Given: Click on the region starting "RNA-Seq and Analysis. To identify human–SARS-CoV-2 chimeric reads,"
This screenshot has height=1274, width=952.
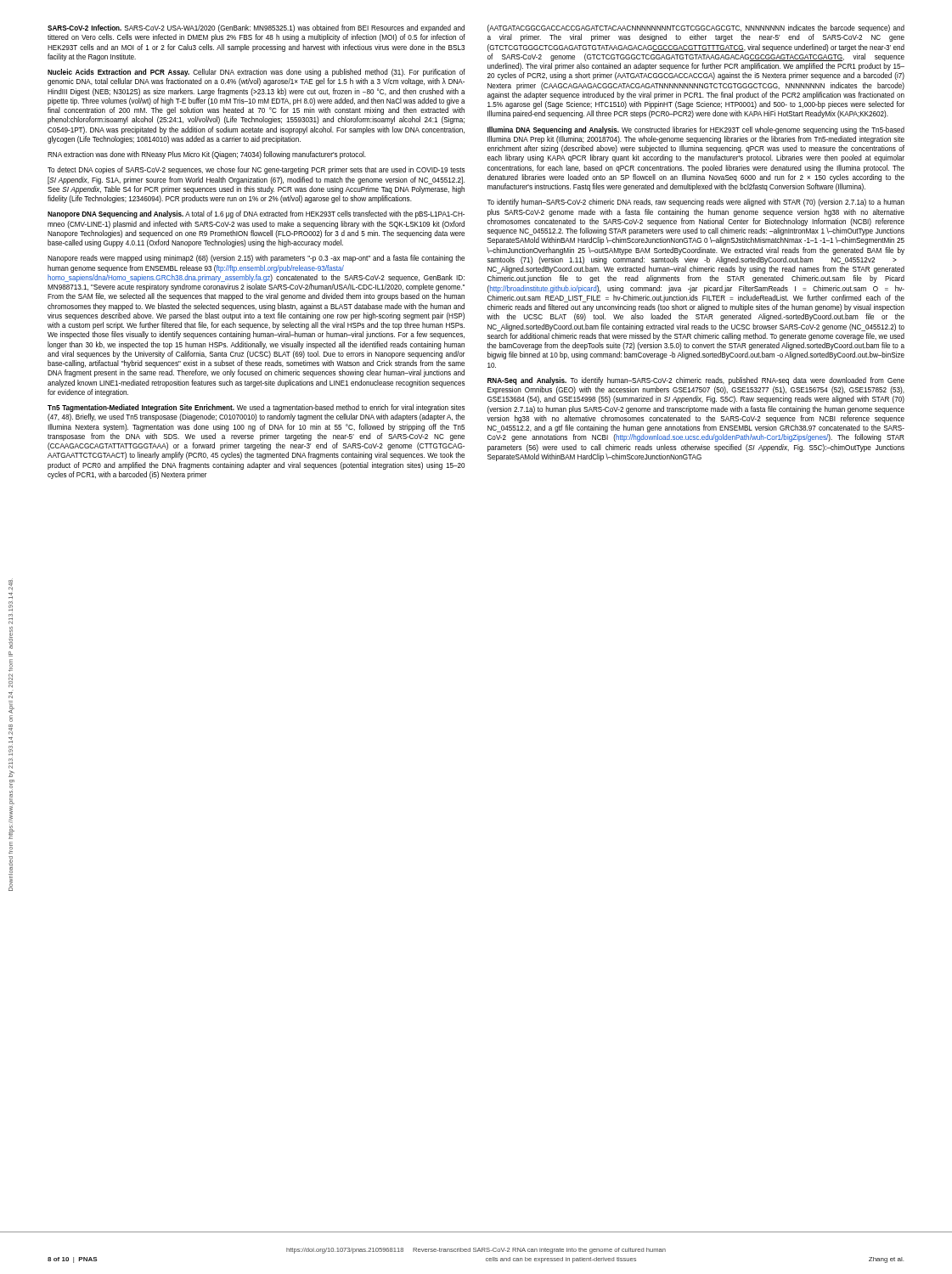Looking at the screenshot, I should tap(696, 419).
